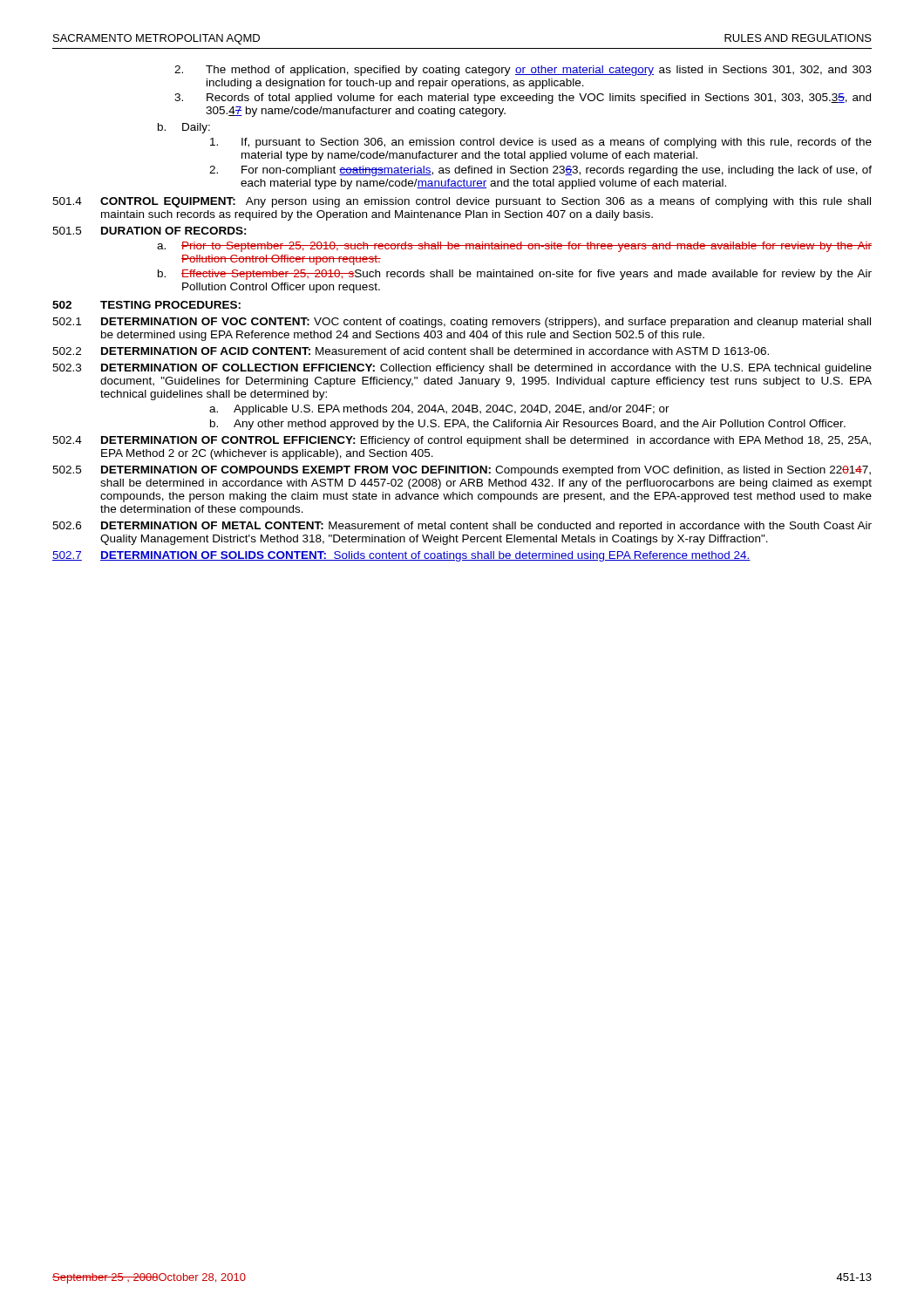Where is the passage that starts "a. Applicable U.S. EPA methods 204,"?
This screenshot has height=1308, width=924.
(x=540, y=408)
